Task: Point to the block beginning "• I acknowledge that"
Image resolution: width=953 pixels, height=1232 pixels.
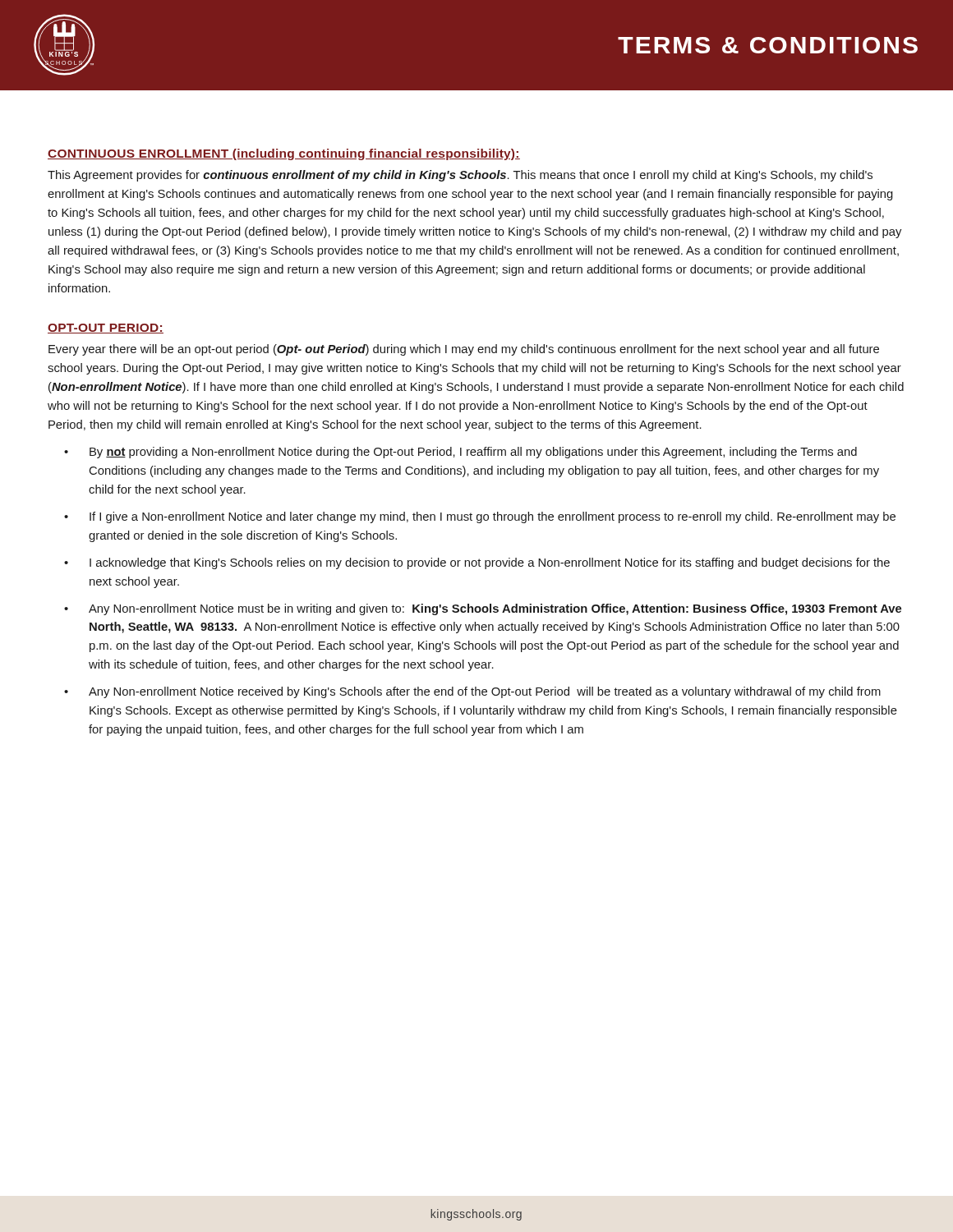Action: [477, 571]
